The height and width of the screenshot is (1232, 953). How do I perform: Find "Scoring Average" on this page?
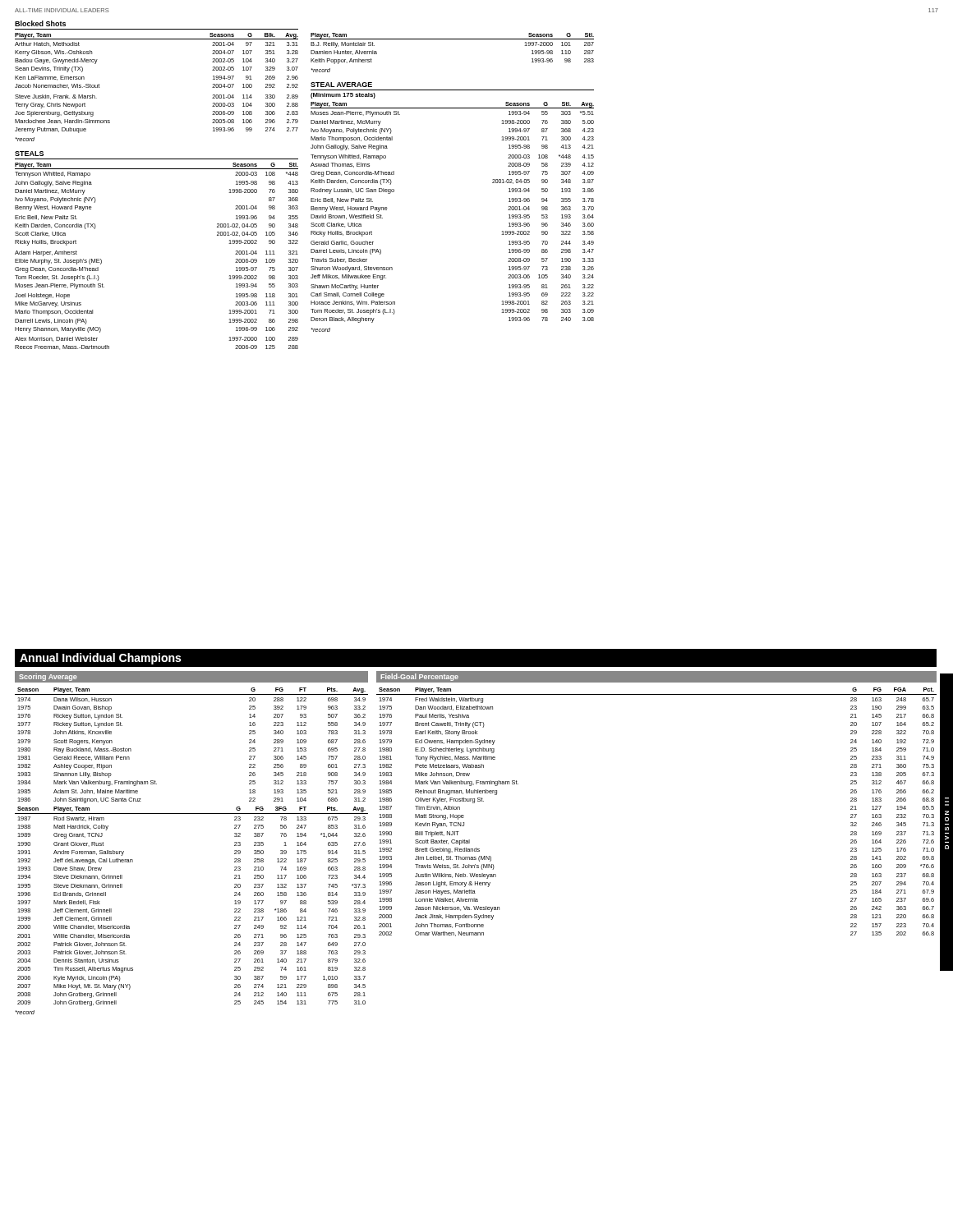coord(48,677)
